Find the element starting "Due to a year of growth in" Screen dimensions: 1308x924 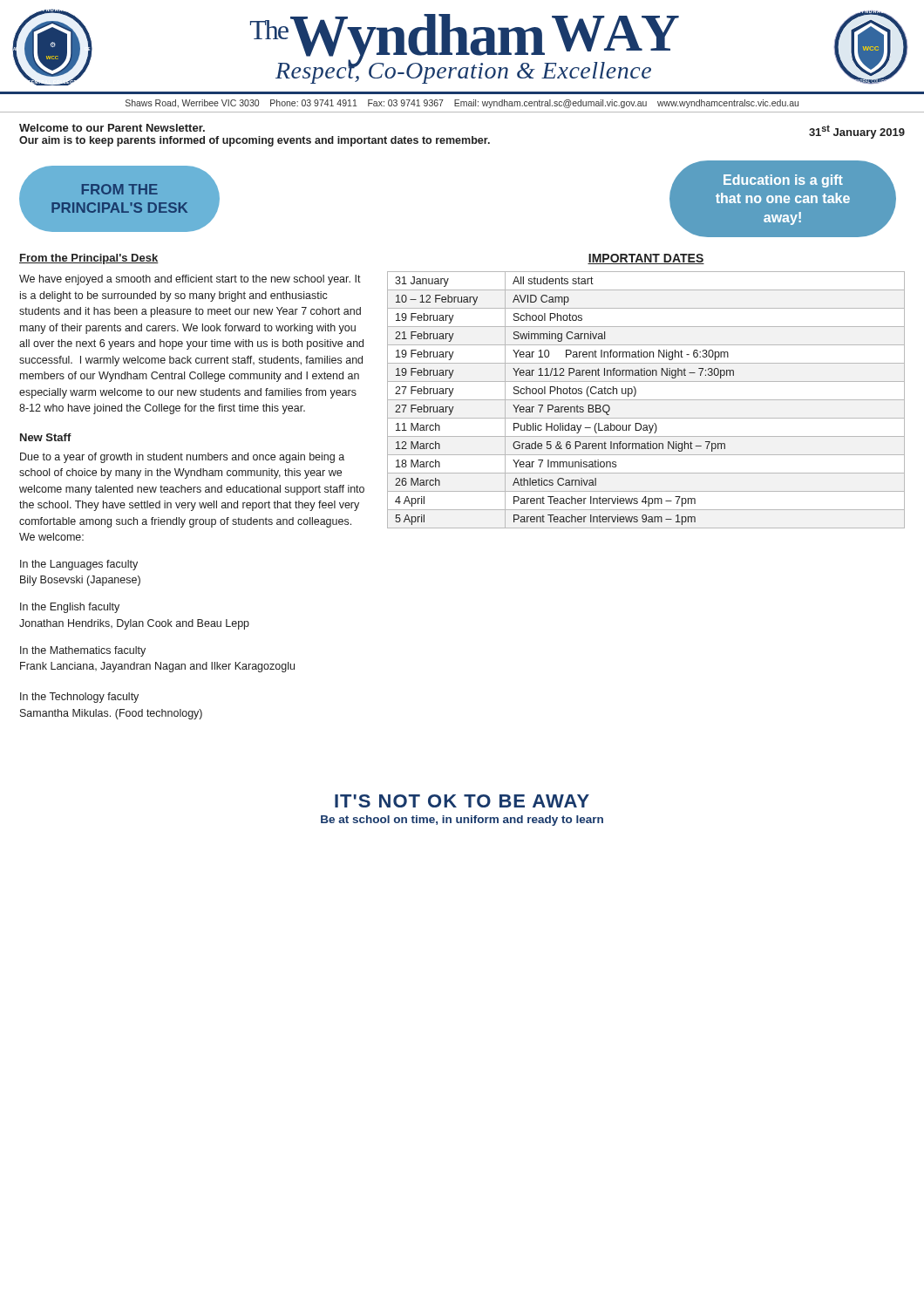point(192,497)
